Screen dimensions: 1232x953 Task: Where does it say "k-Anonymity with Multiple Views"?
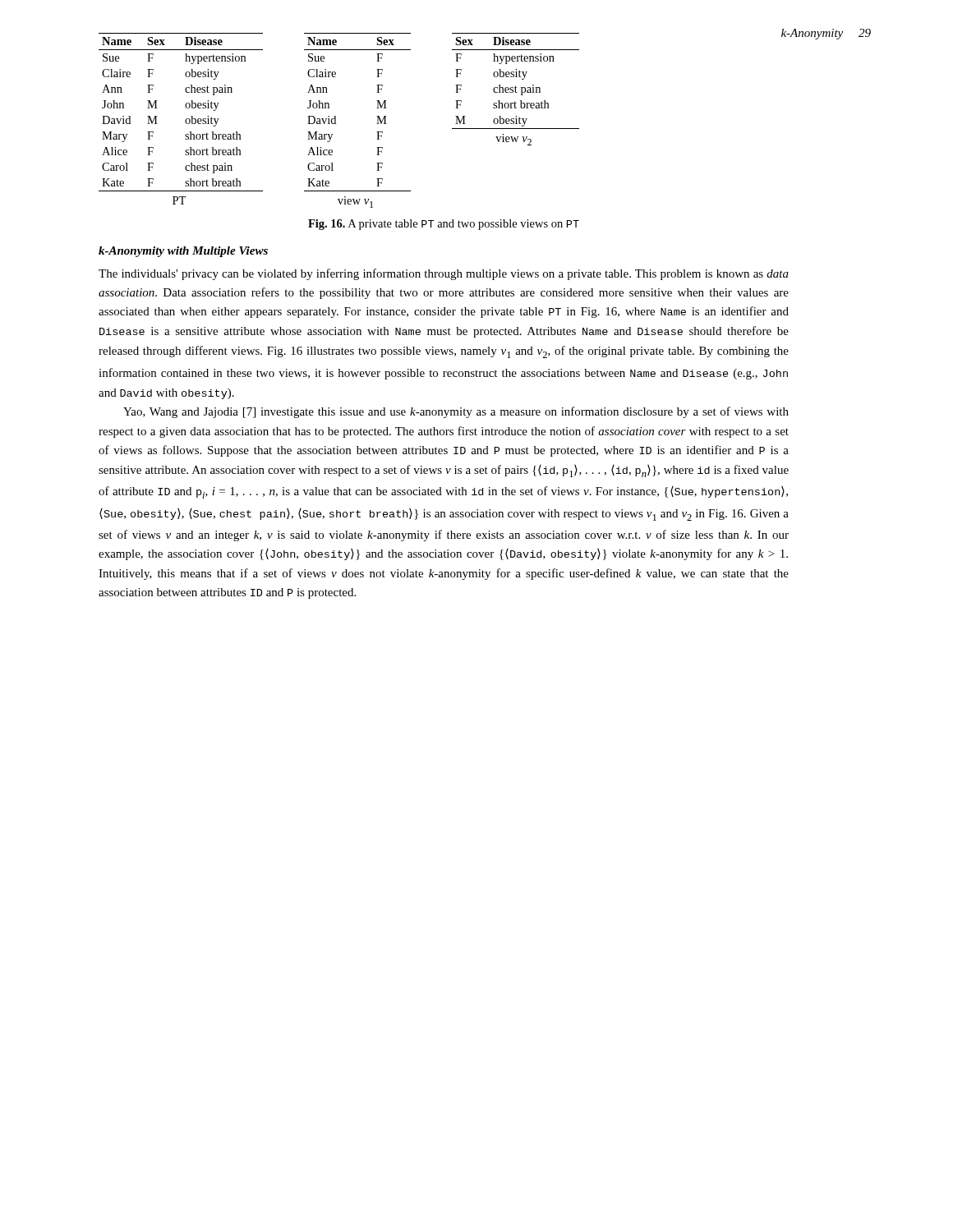coord(183,250)
